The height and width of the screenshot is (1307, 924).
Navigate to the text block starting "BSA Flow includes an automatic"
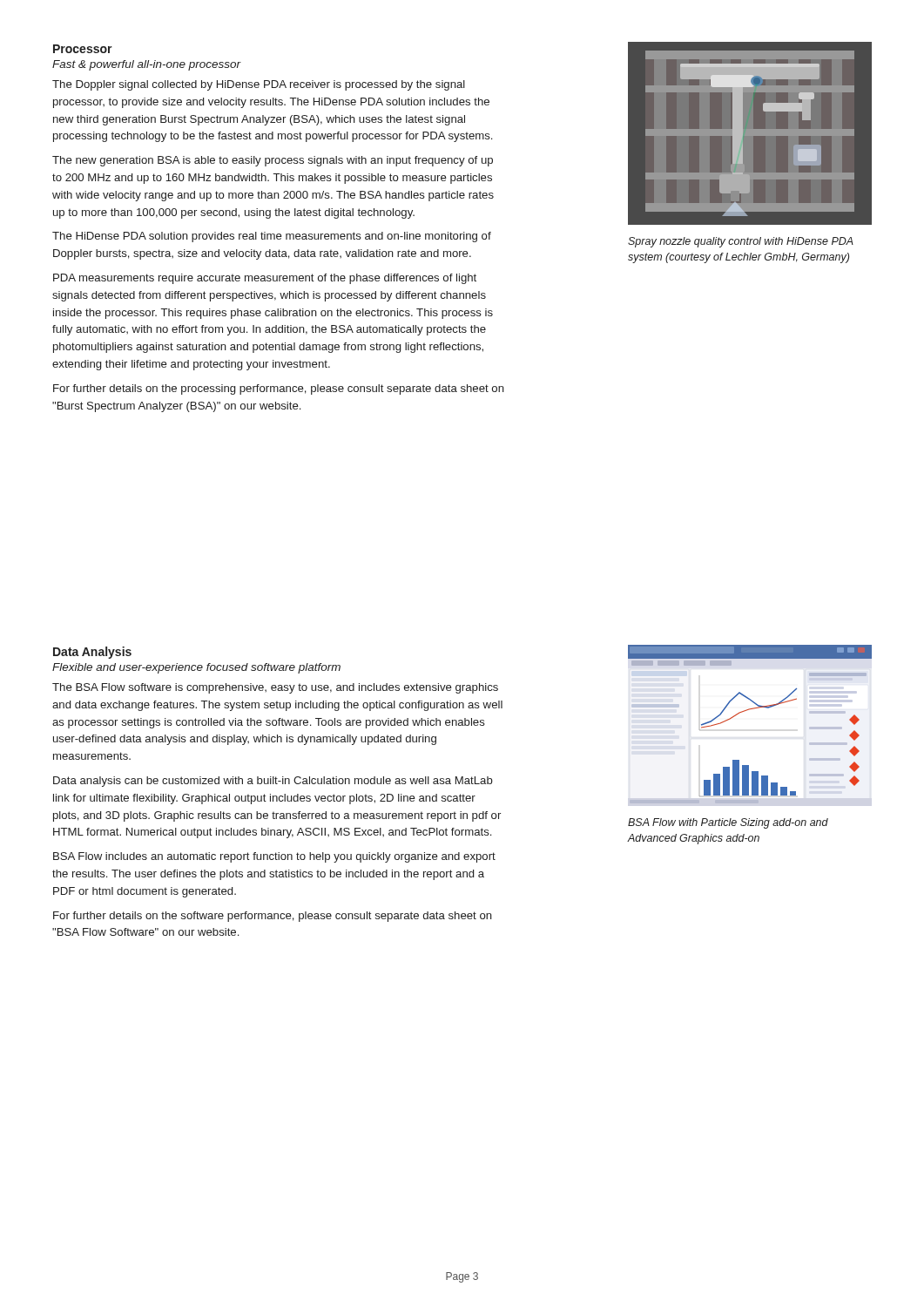click(x=274, y=873)
